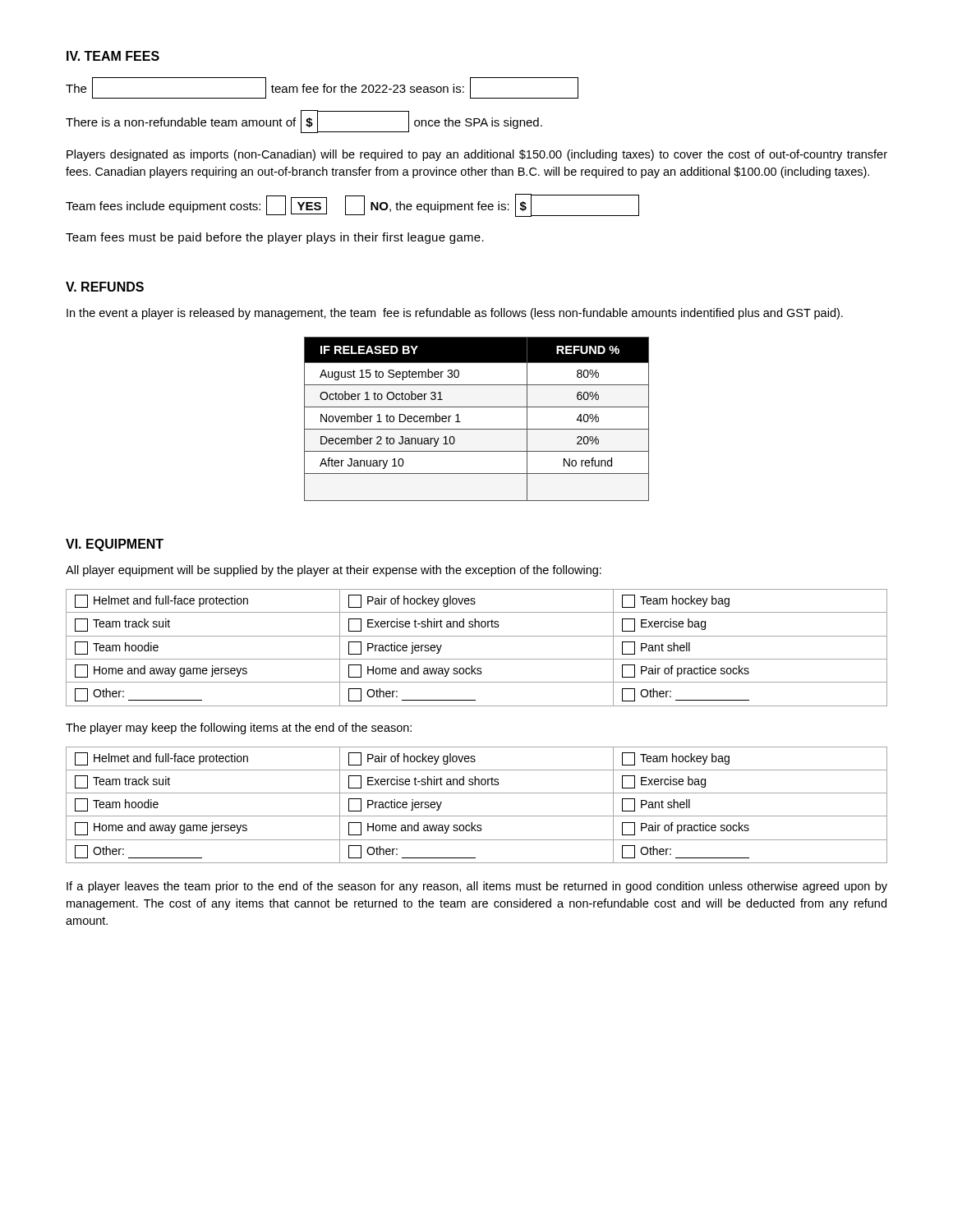Point to the block beginning "The player may keep"
Viewport: 953px width, 1232px height.
pos(239,729)
